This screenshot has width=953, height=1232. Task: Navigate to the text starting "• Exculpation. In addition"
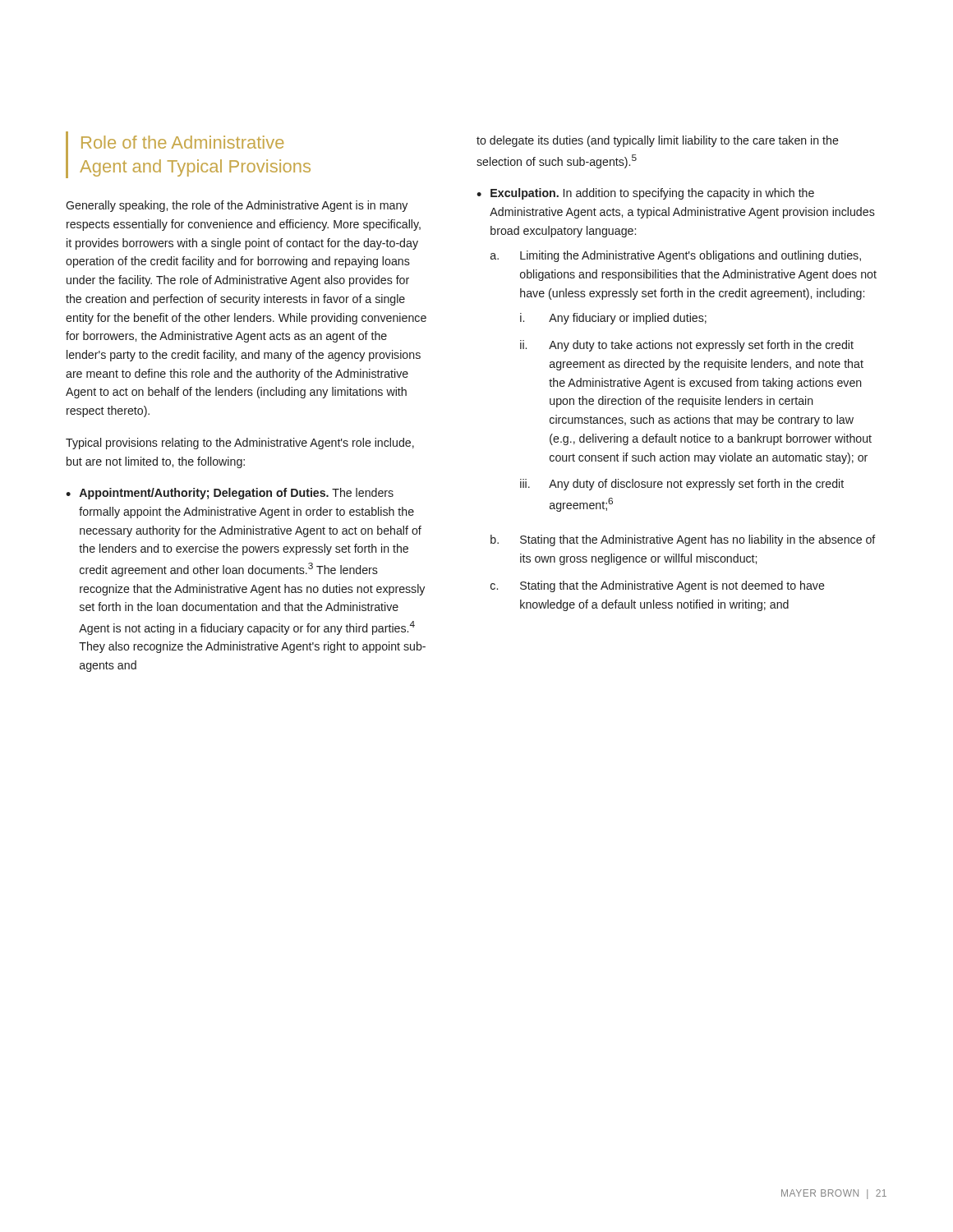(678, 403)
